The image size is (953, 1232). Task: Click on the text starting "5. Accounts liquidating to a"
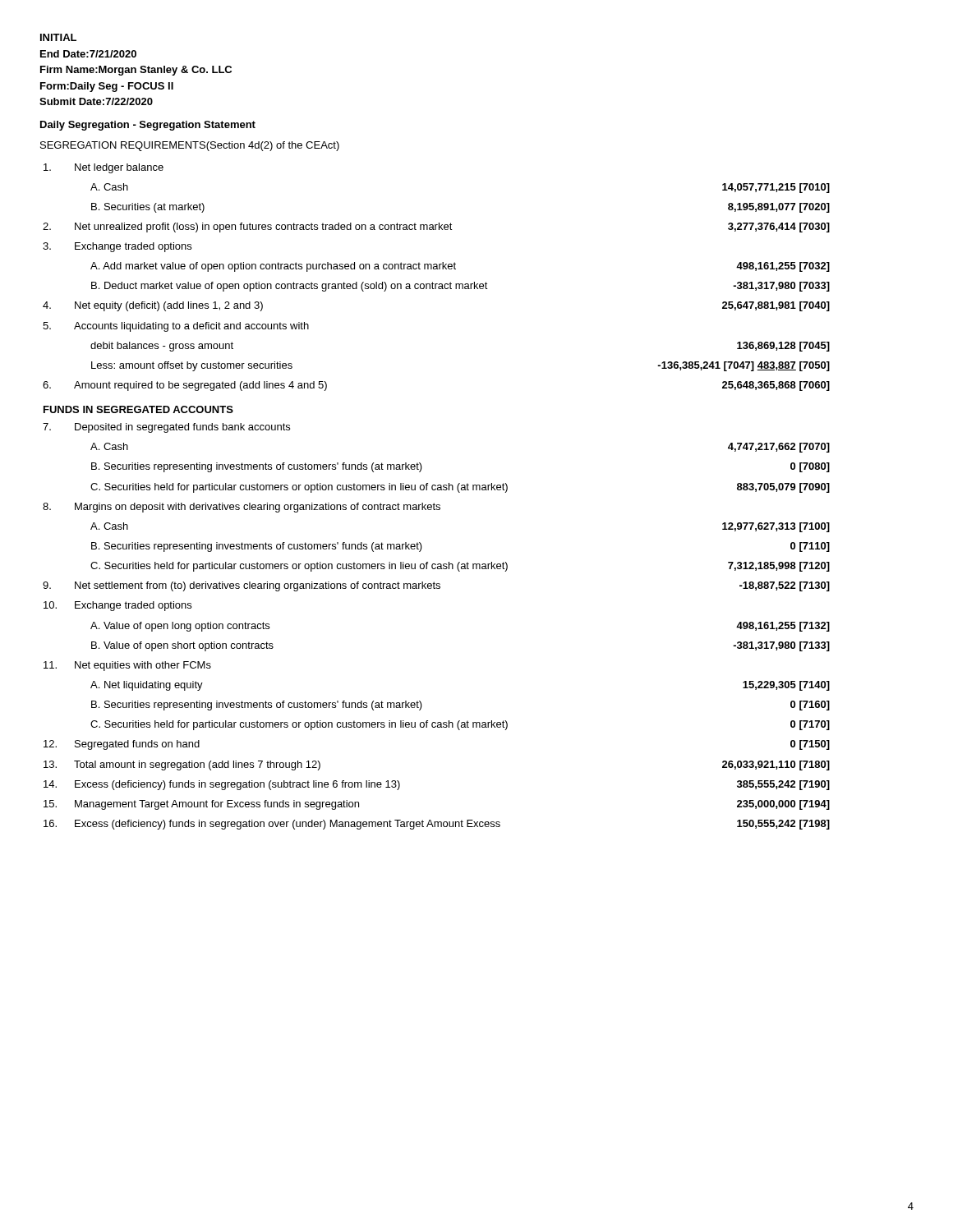(x=176, y=327)
